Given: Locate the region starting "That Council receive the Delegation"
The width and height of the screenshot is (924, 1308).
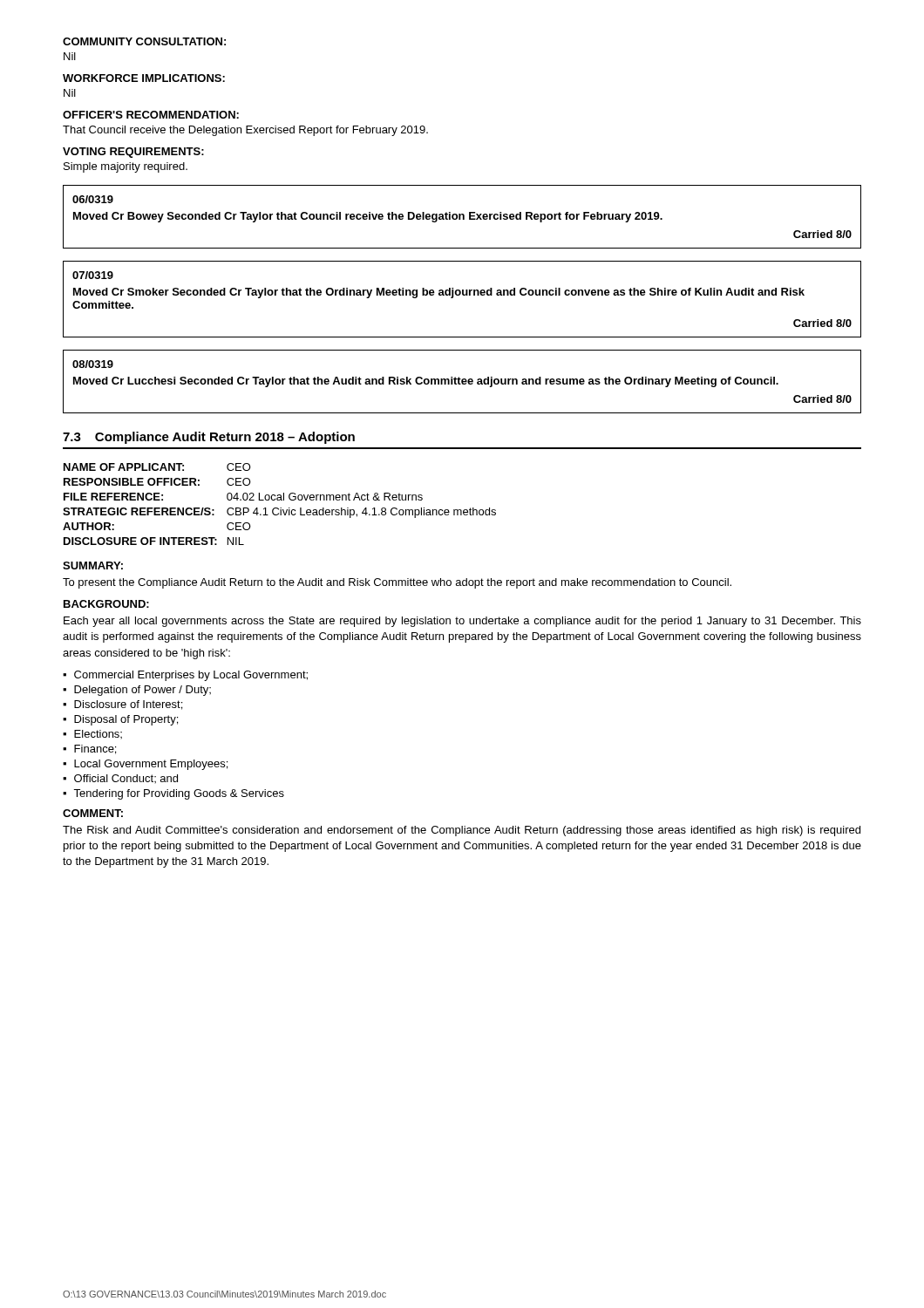Looking at the screenshot, I should [246, 129].
